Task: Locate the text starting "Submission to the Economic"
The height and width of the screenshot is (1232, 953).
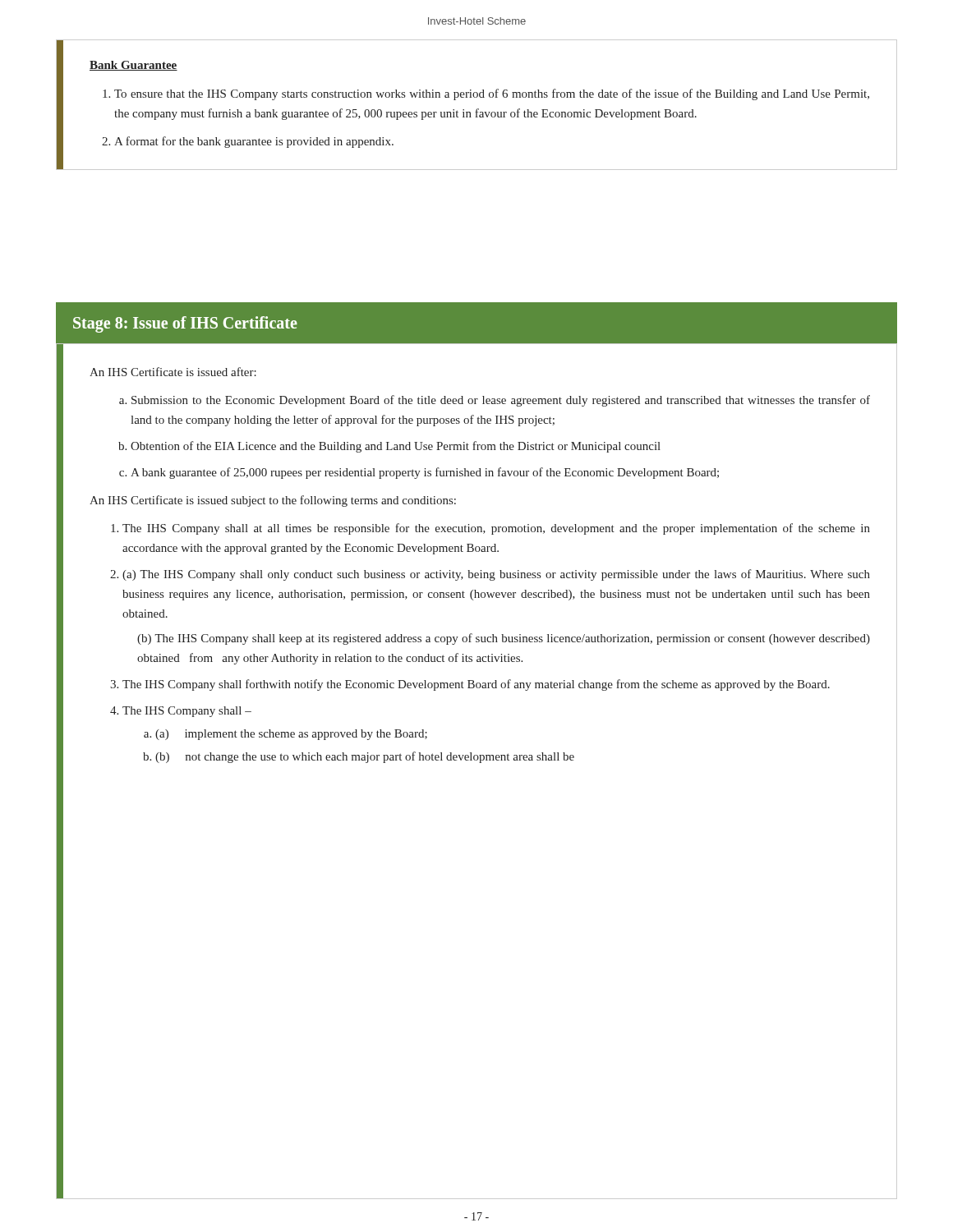Action: tap(500, 410)
